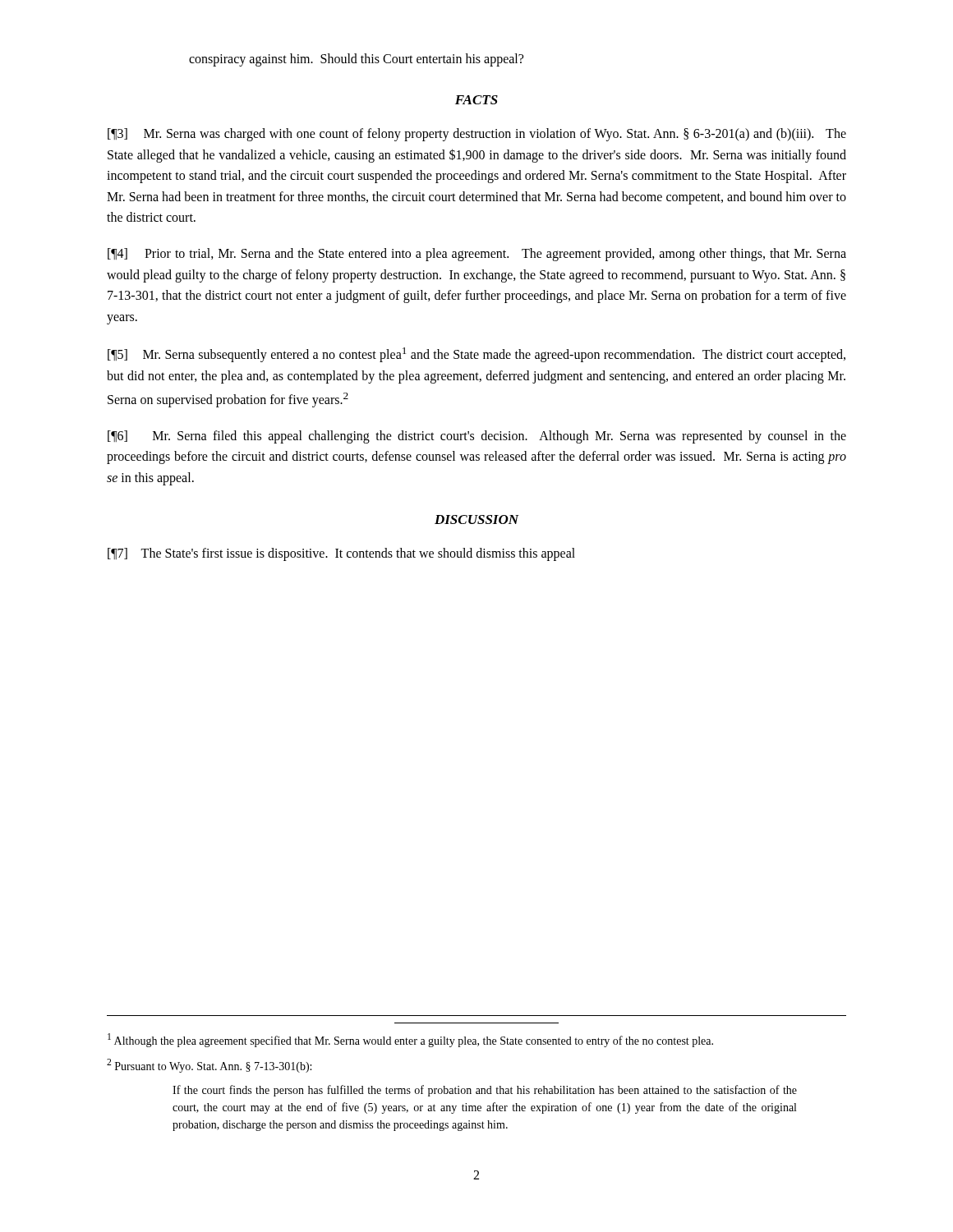Screen dimensions: 1232x953
Task: Find the block on this page that starts "[¶5] Mr. Serna subsequently entered"
Action: 476,376
